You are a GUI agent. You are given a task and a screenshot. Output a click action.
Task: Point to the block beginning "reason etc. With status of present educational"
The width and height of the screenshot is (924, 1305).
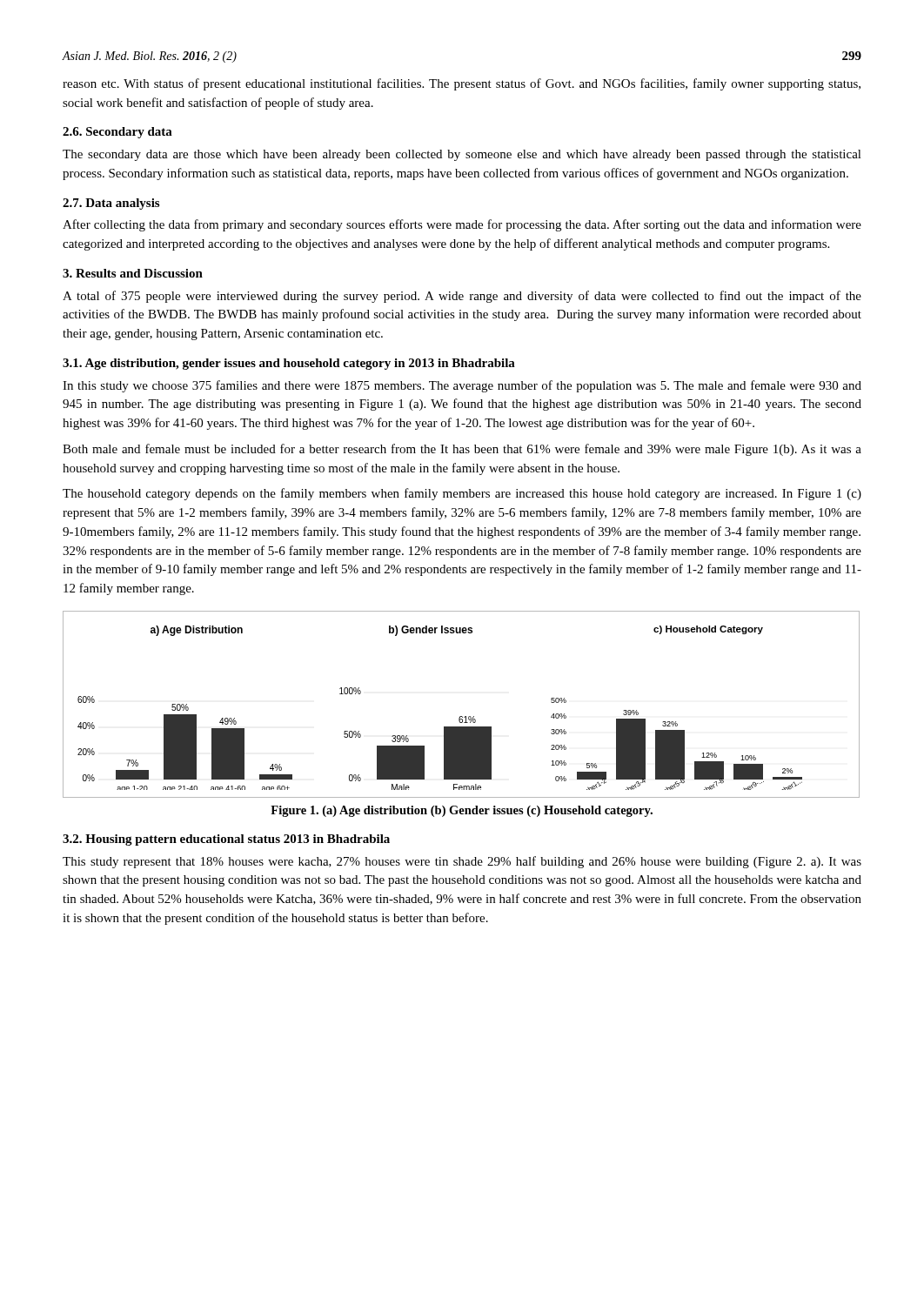[462, 94]
